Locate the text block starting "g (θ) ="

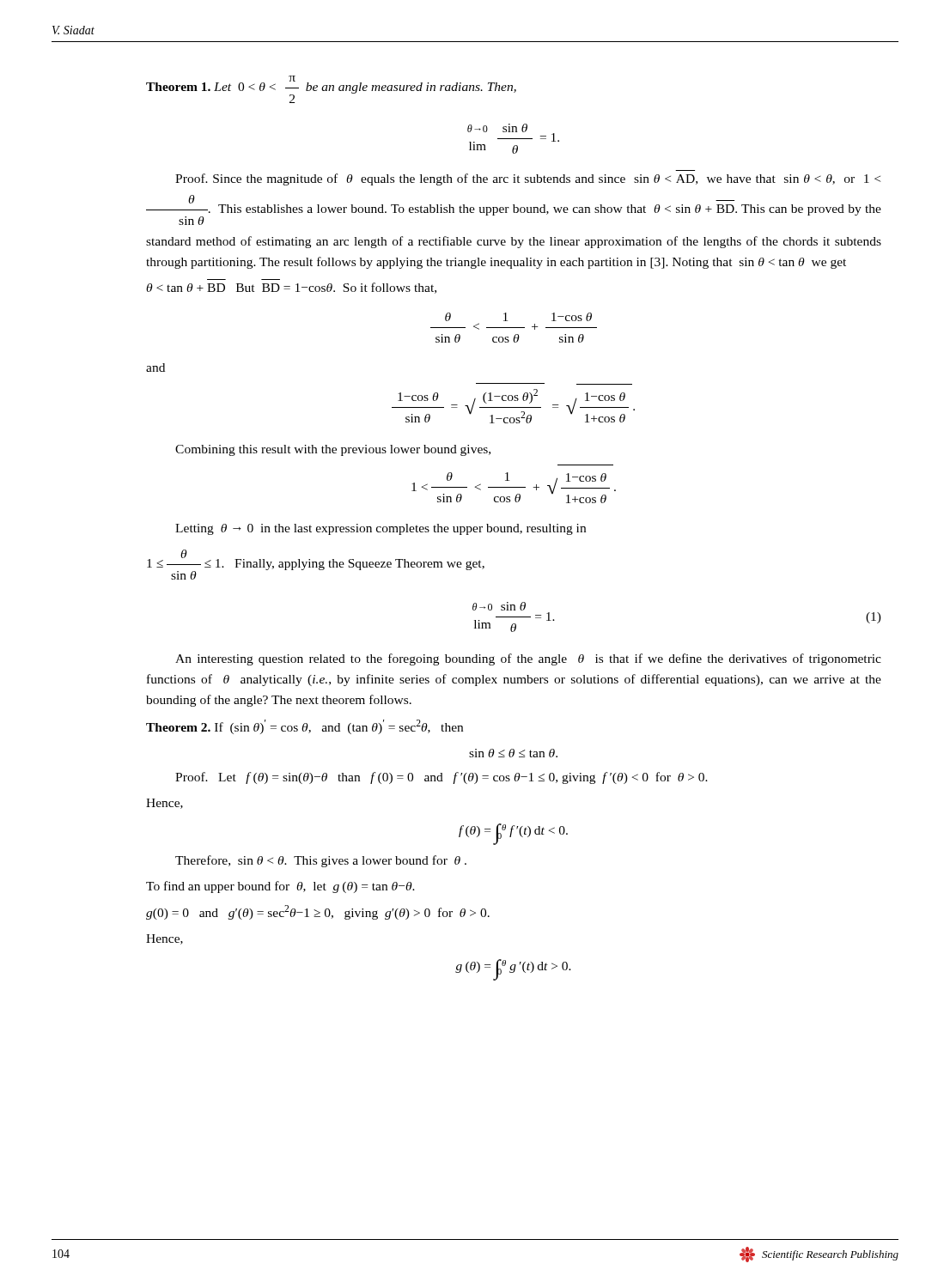pyautogui.click(x=514, y=967)
